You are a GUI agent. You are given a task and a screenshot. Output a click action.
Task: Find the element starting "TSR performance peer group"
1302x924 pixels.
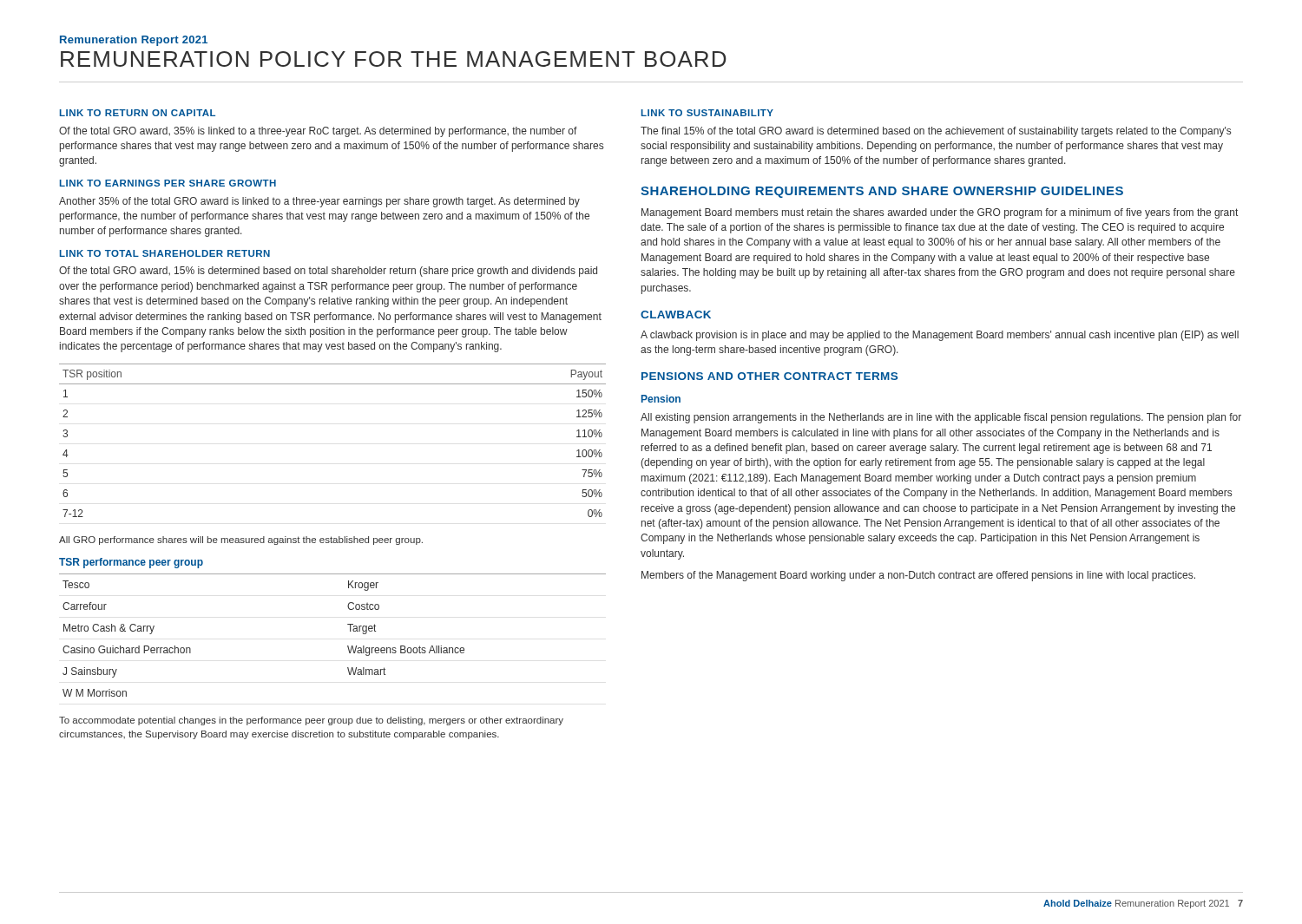tap(332, 563)
